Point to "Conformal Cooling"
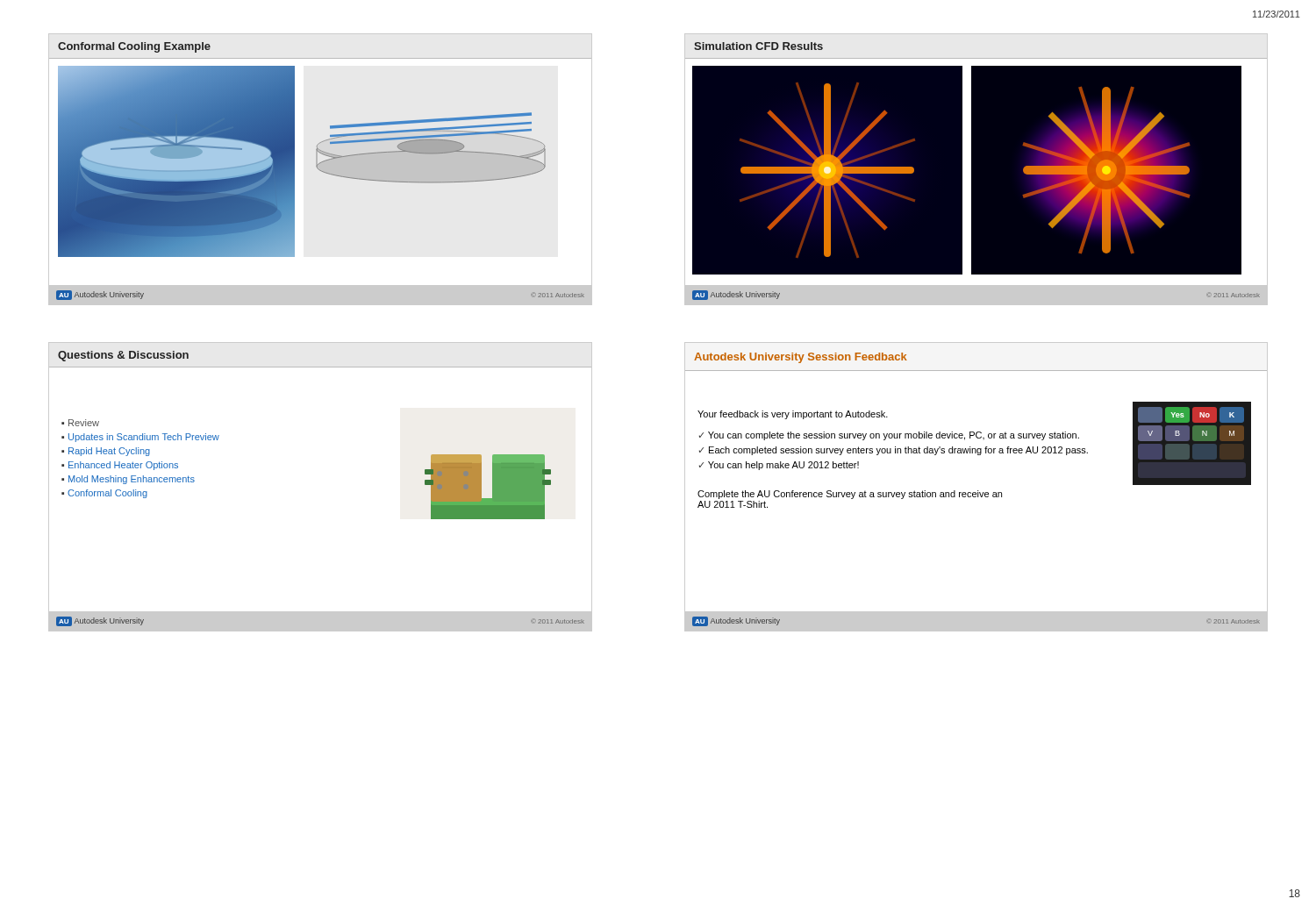 (108, 493)
